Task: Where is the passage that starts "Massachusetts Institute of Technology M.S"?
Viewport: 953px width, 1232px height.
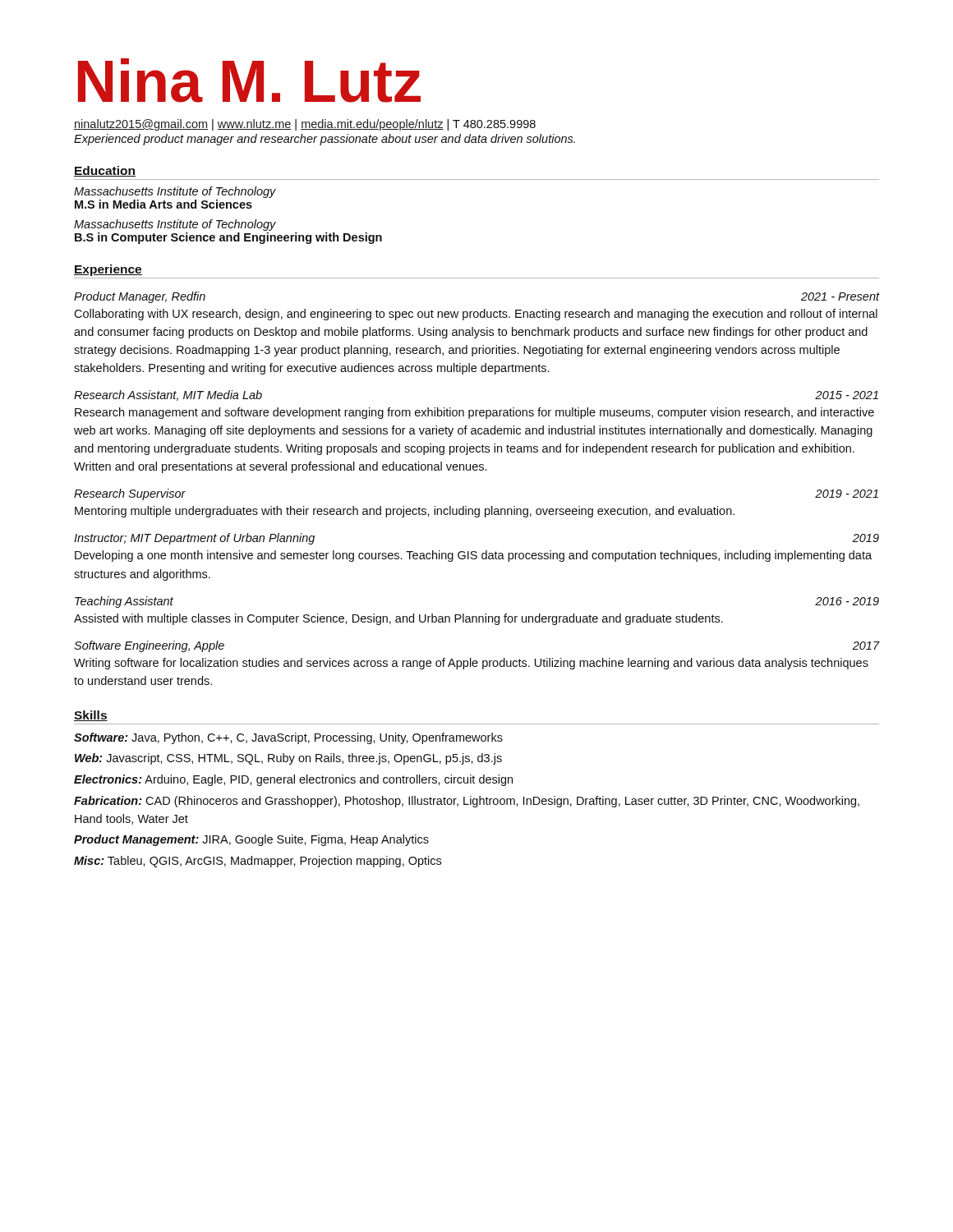Action: (175, 192)
